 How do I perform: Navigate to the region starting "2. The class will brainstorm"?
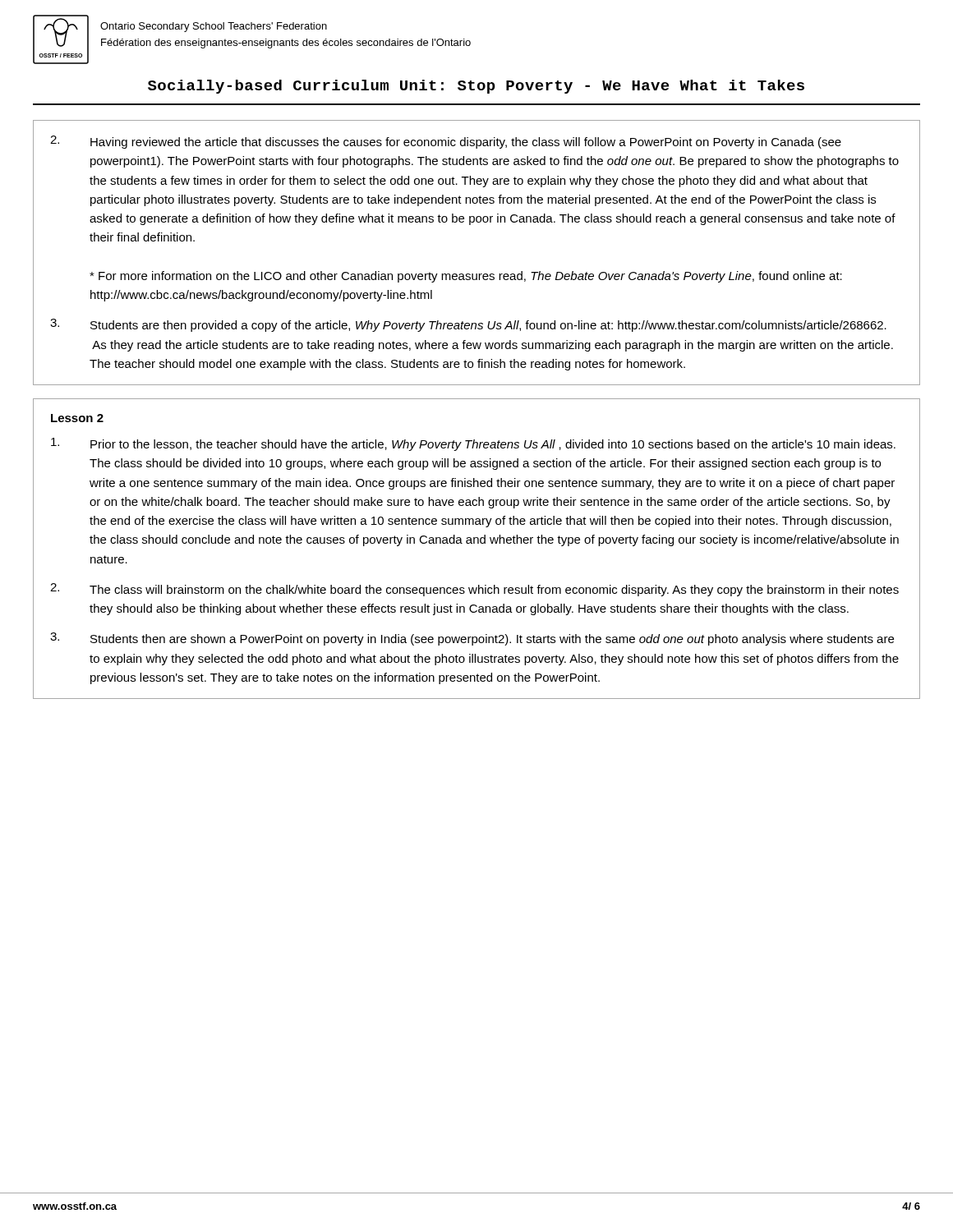[476, 599]
